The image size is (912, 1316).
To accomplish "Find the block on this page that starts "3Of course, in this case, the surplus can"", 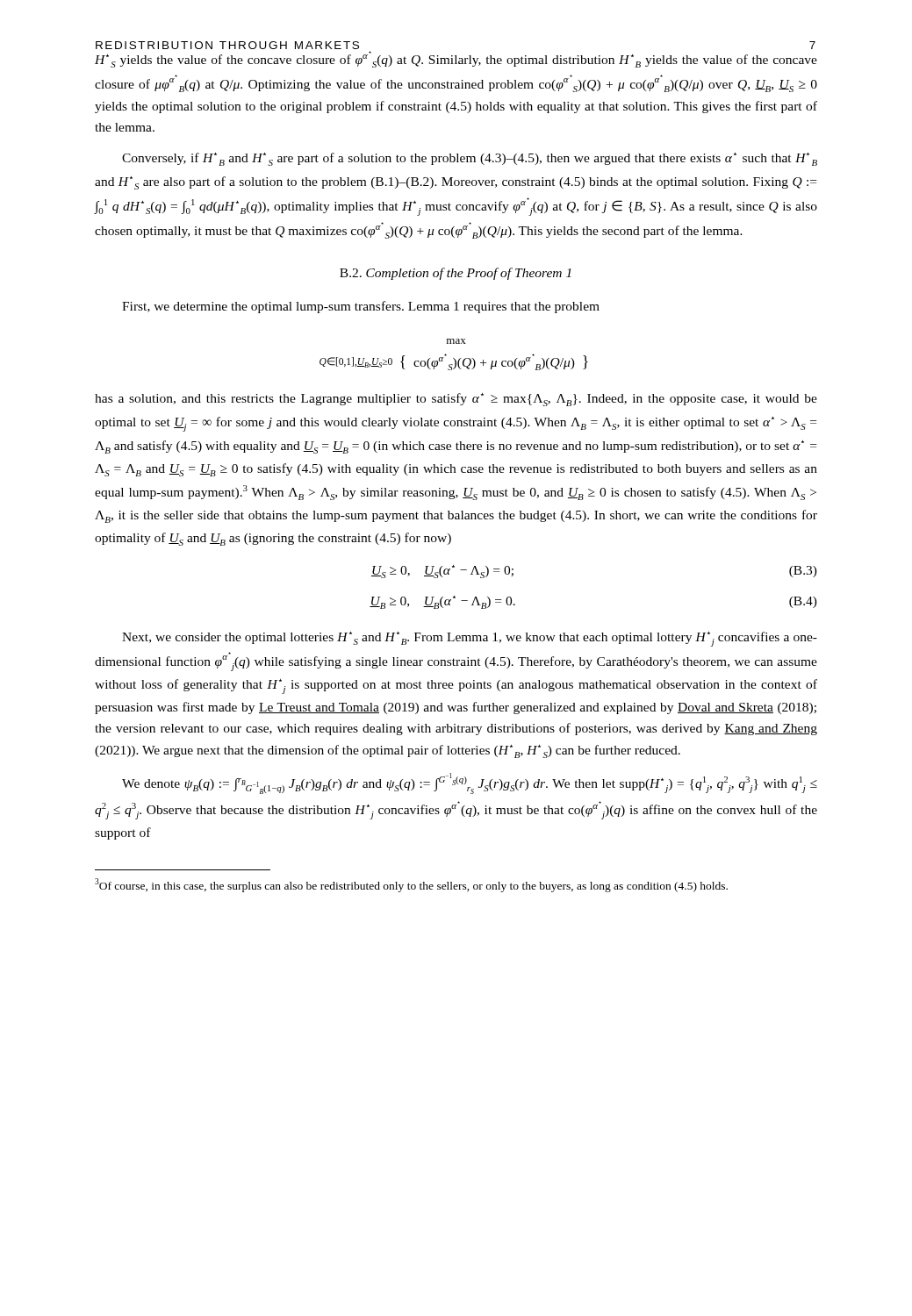I will coord(456,885).
